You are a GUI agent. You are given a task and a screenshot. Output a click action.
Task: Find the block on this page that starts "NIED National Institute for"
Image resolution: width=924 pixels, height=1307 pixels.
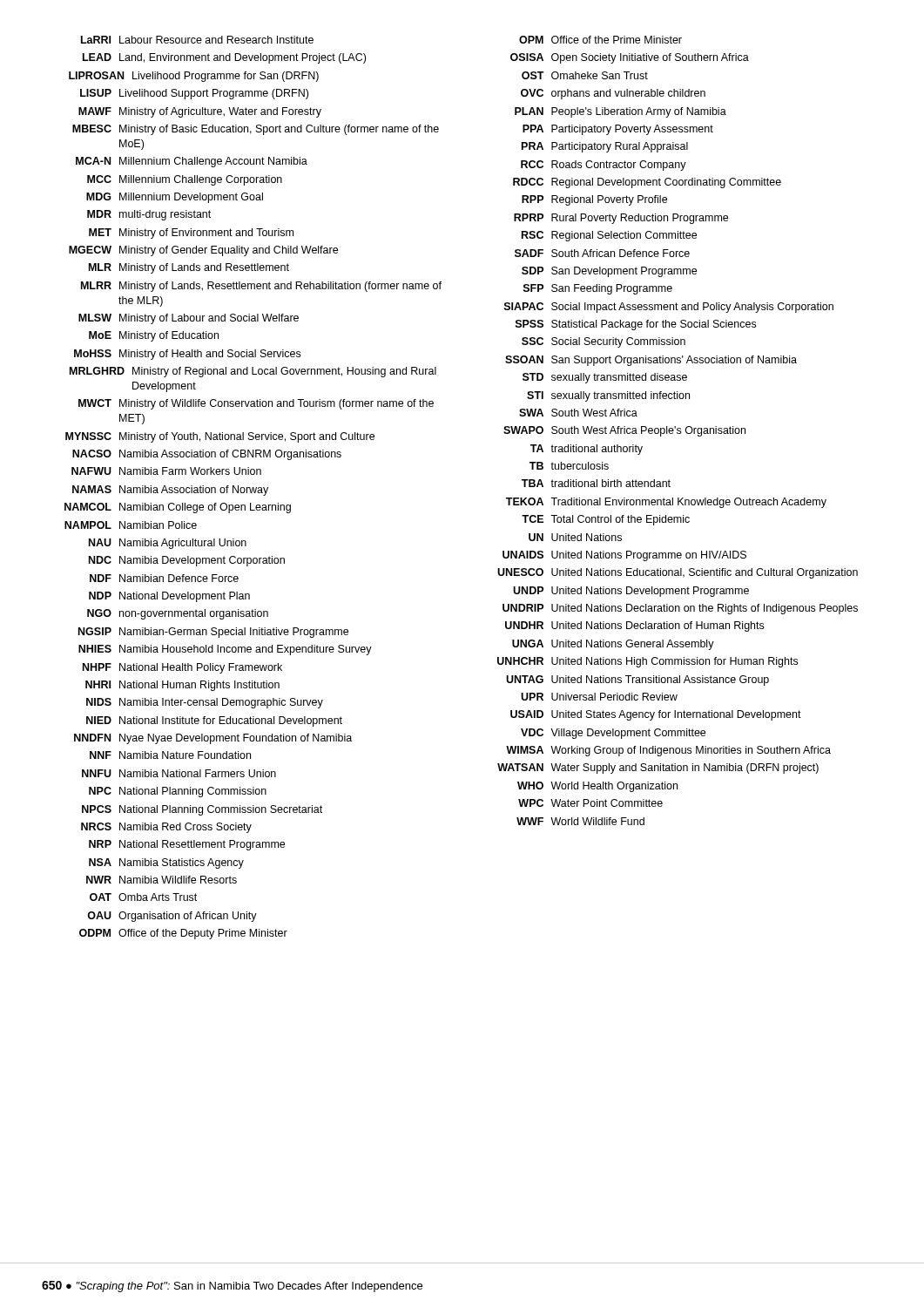coord(246,721)
